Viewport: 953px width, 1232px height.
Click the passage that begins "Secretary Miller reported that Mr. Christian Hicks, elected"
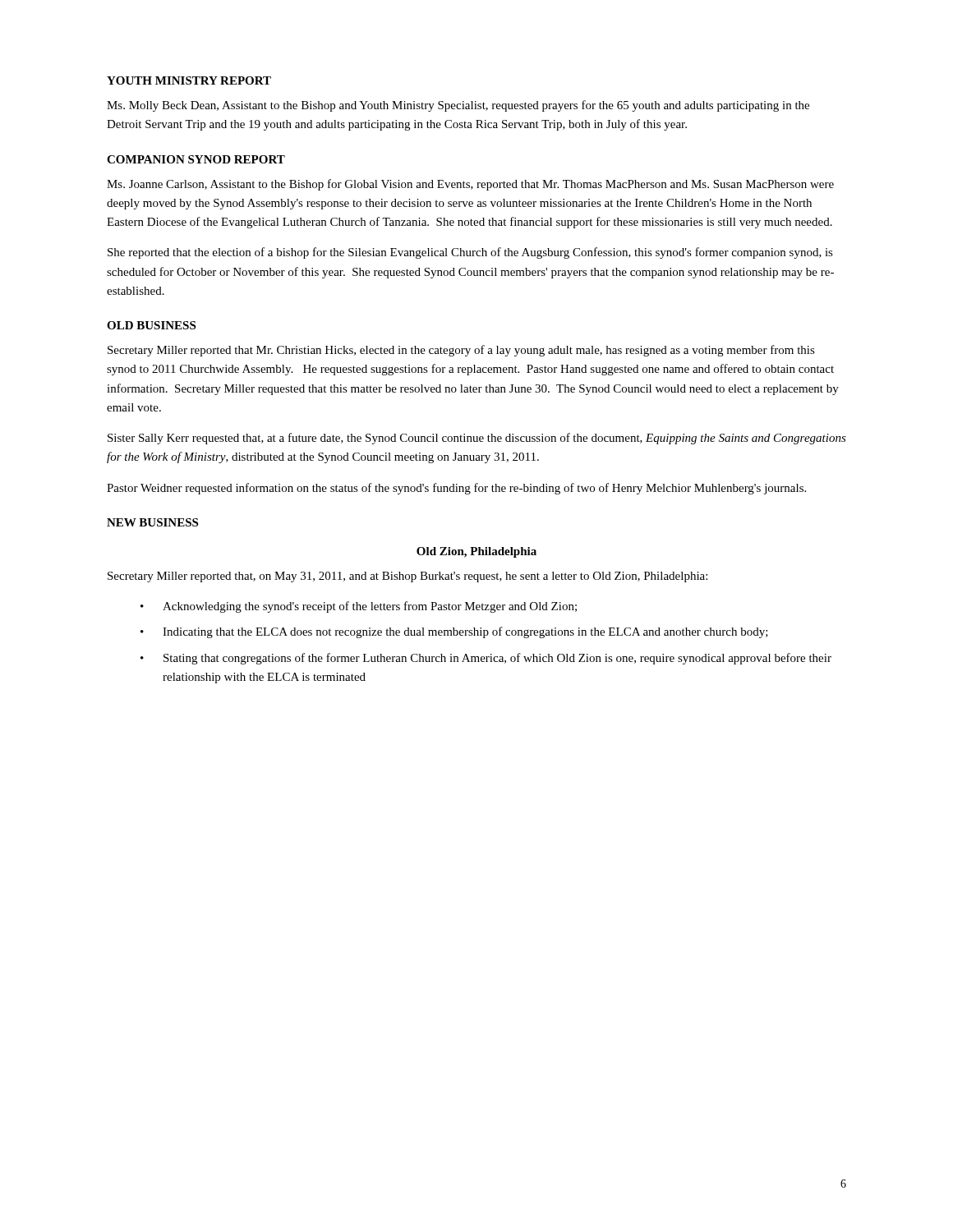pos(473,379)
